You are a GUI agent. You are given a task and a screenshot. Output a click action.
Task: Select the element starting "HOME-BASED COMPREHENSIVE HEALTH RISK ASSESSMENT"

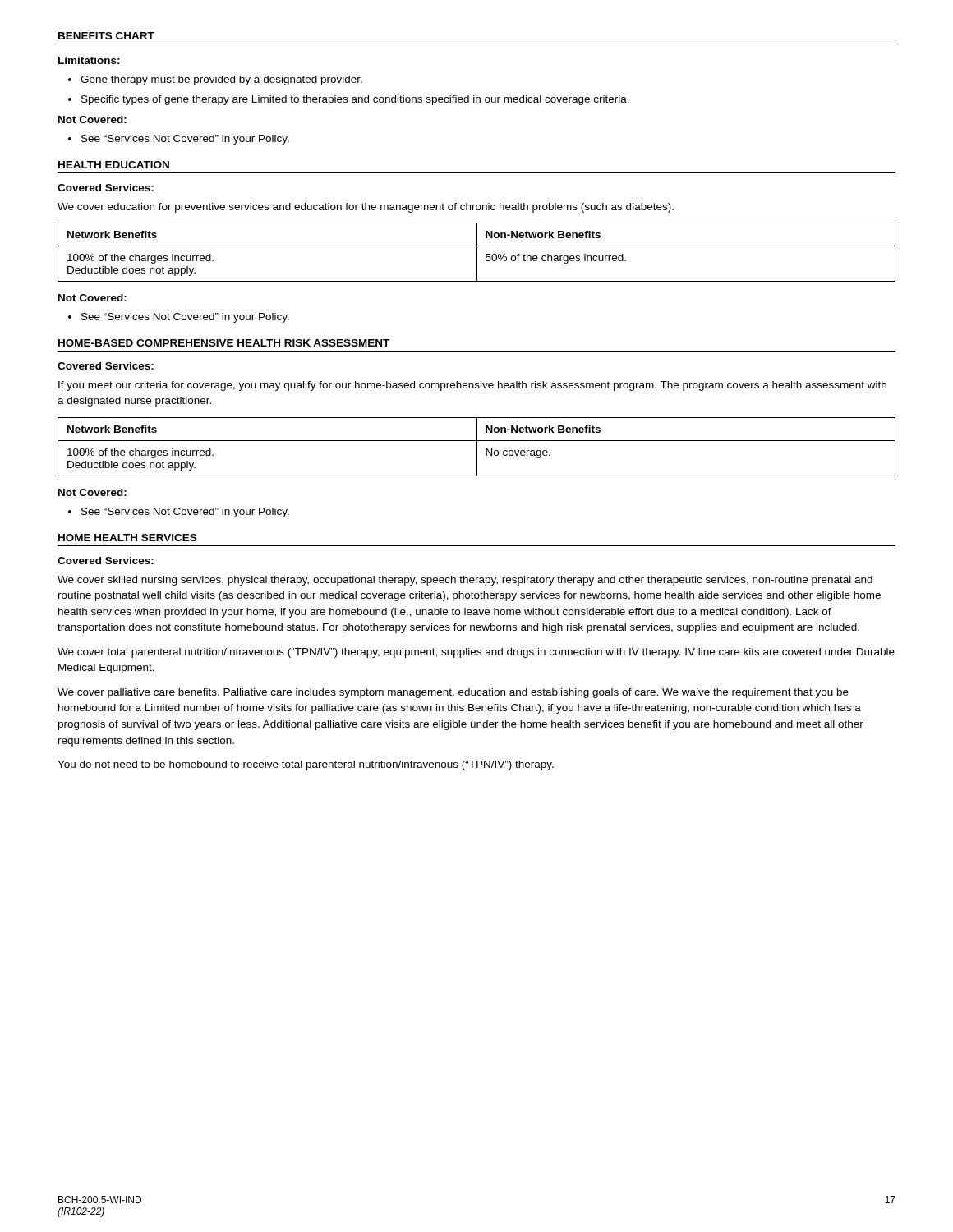[224, 343]
